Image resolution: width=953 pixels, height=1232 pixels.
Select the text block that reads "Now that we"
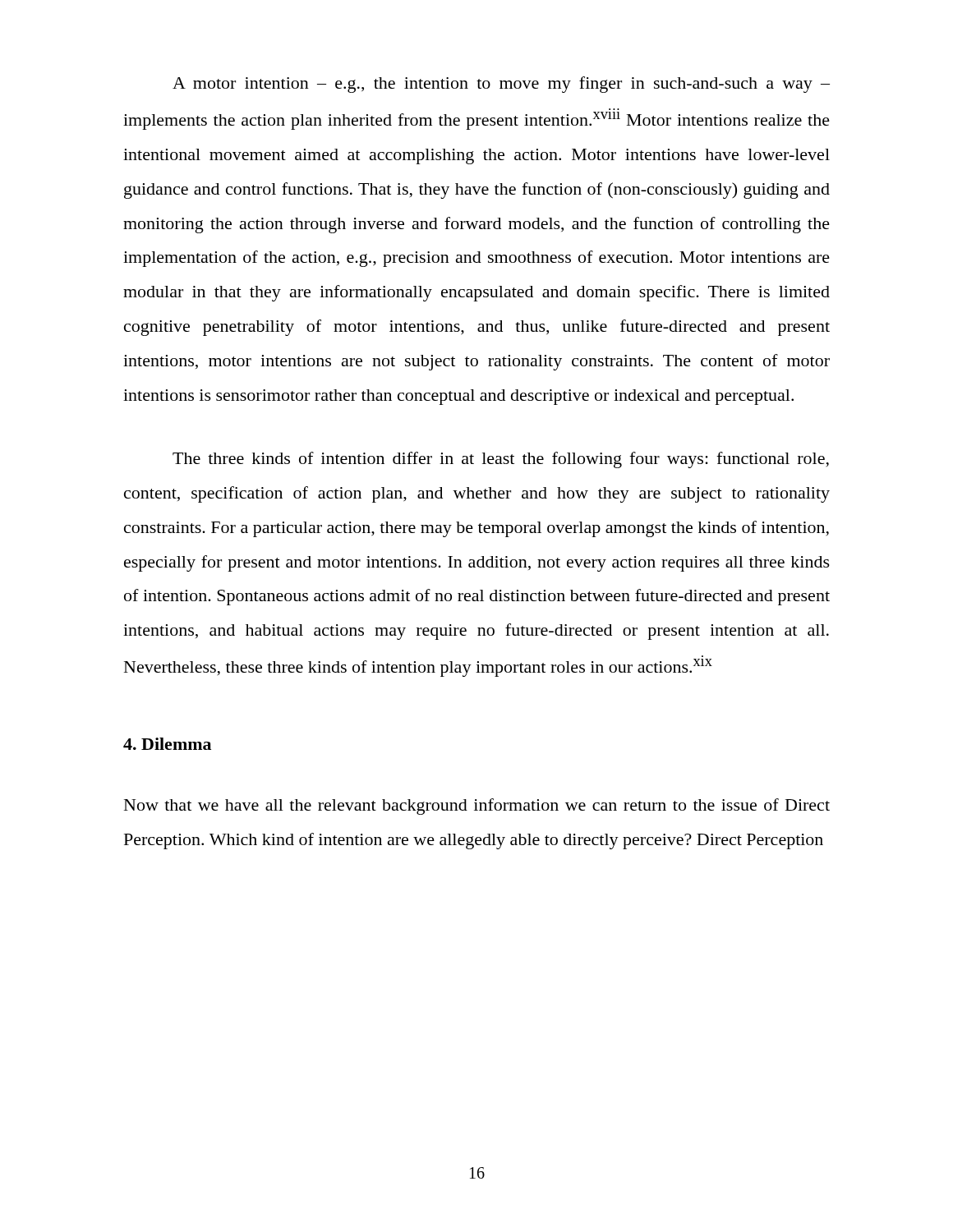(x=477, y=807)
